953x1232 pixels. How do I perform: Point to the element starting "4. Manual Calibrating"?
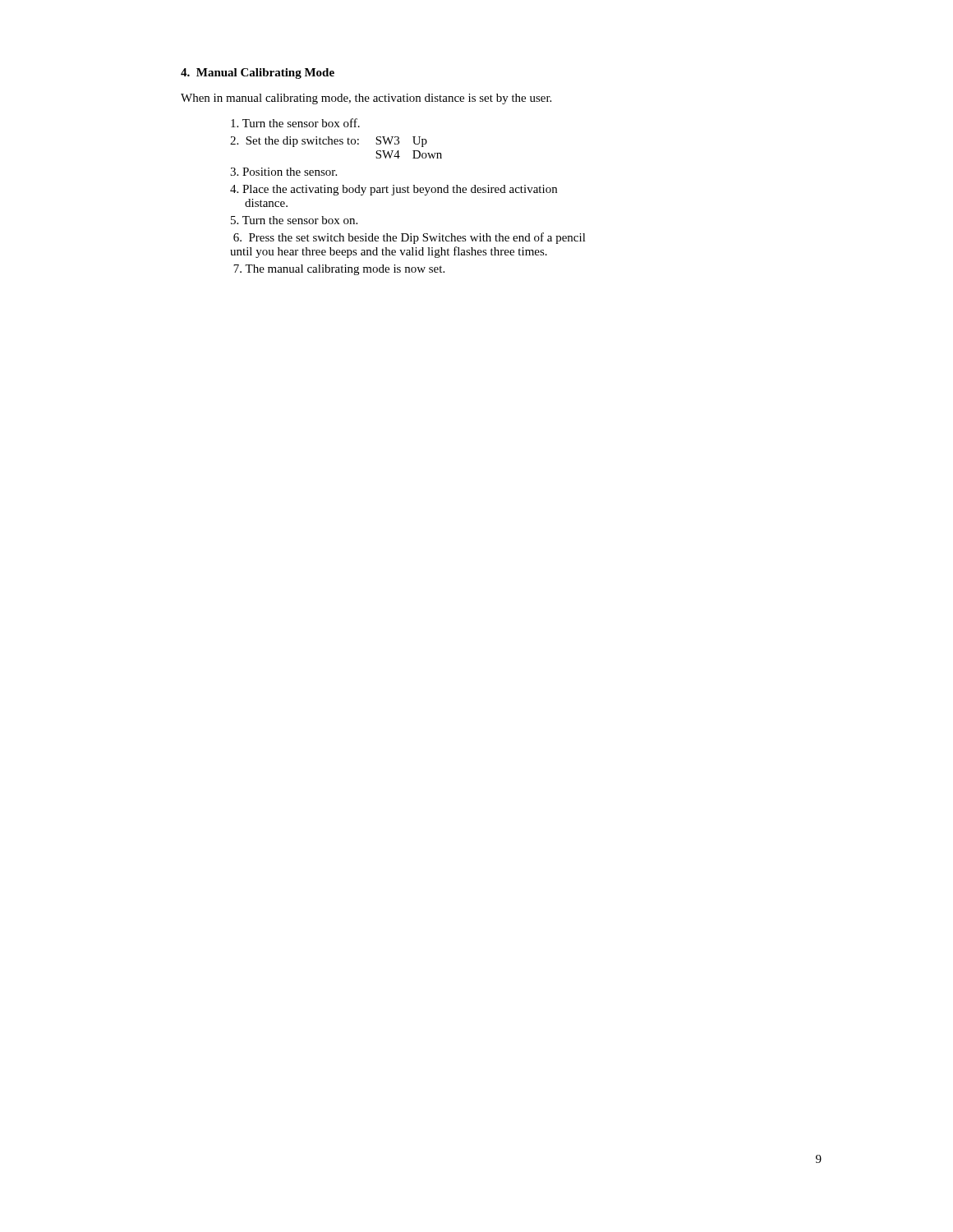point(258,72)
